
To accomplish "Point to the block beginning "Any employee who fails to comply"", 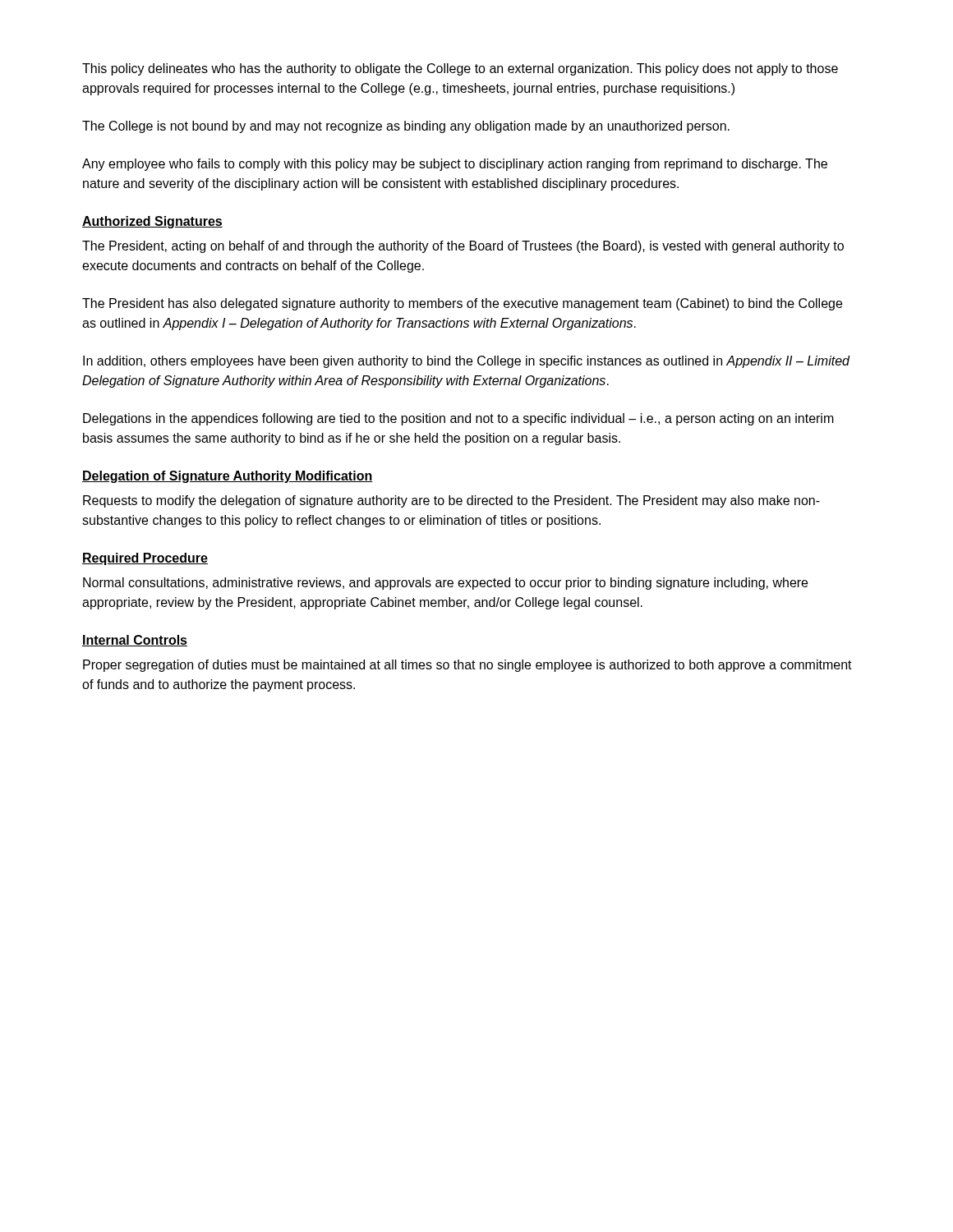I will 468,174.
